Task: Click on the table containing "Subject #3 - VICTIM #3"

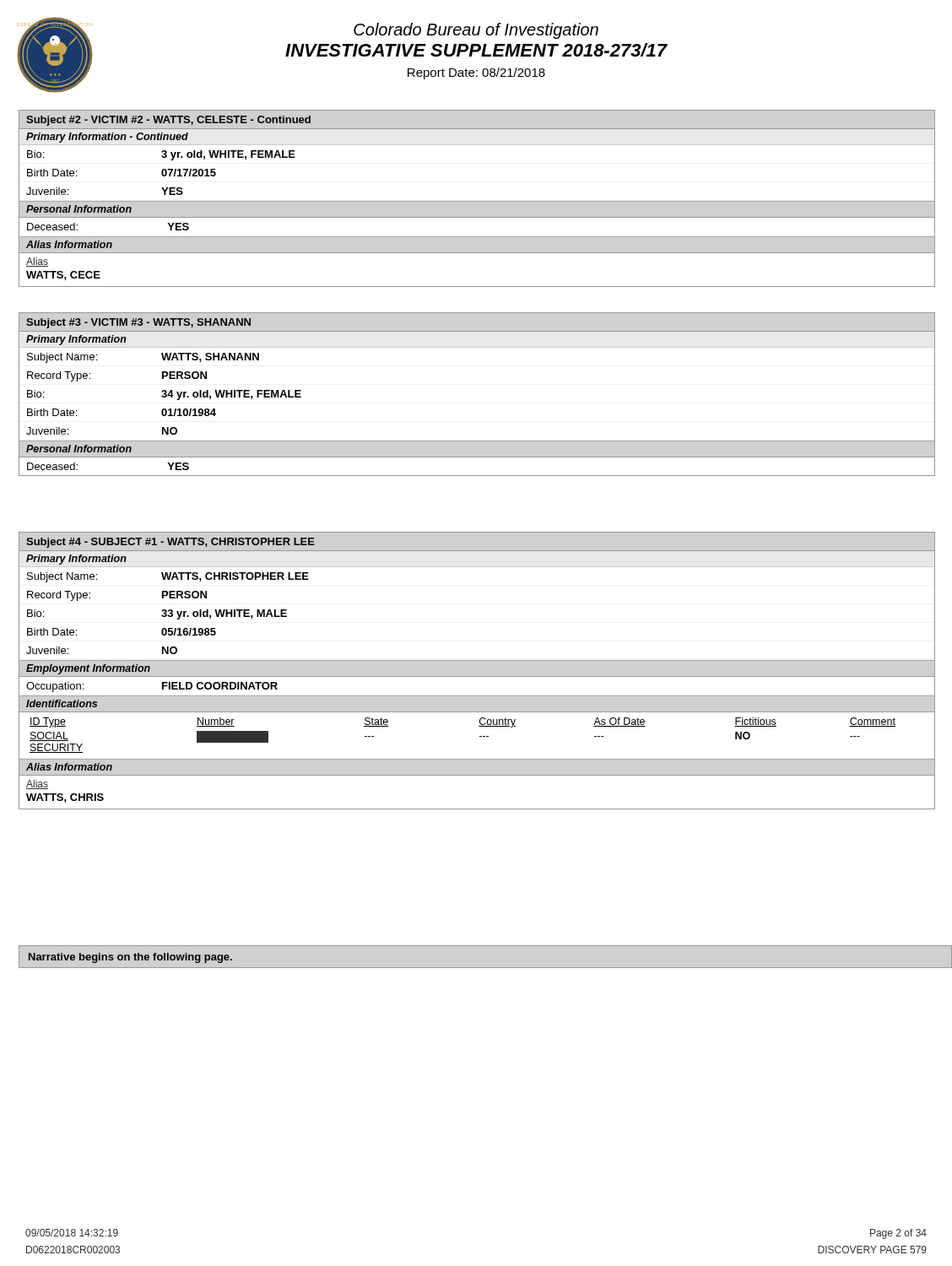Action: [x=477, y=394]
